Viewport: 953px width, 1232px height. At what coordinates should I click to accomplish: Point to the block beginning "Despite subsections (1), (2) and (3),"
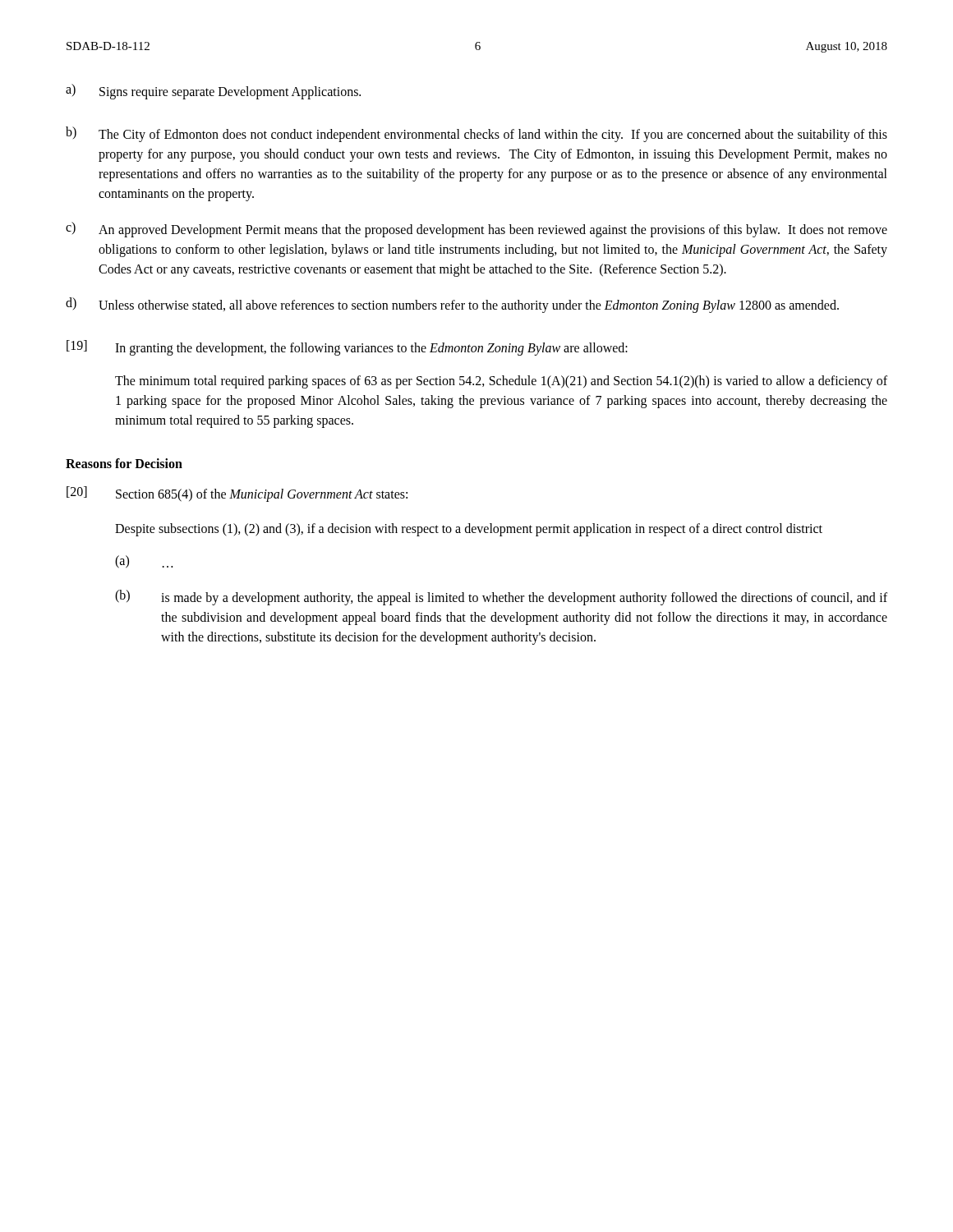click(469, 529)
